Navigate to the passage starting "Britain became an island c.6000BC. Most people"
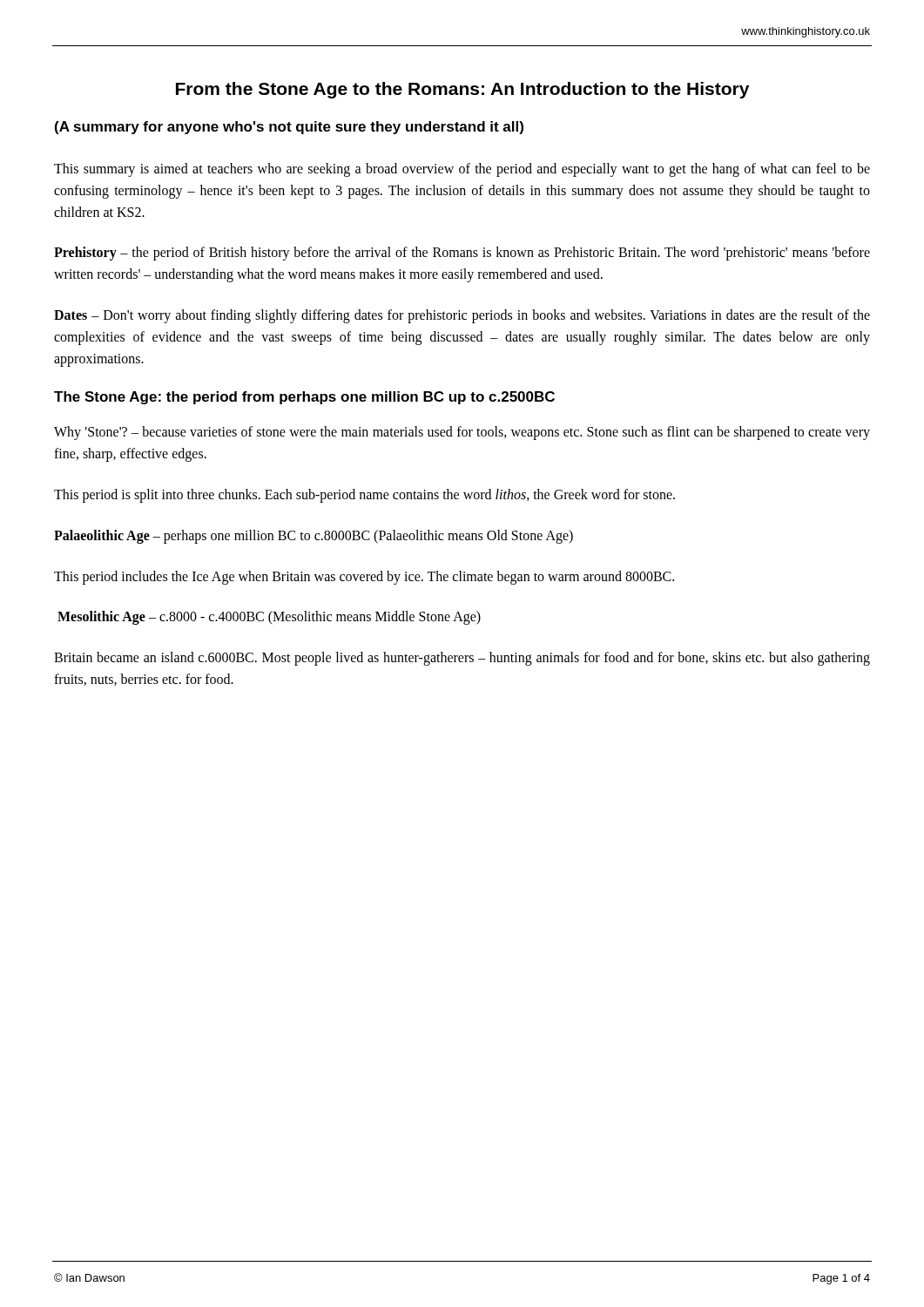 [462, 668]
